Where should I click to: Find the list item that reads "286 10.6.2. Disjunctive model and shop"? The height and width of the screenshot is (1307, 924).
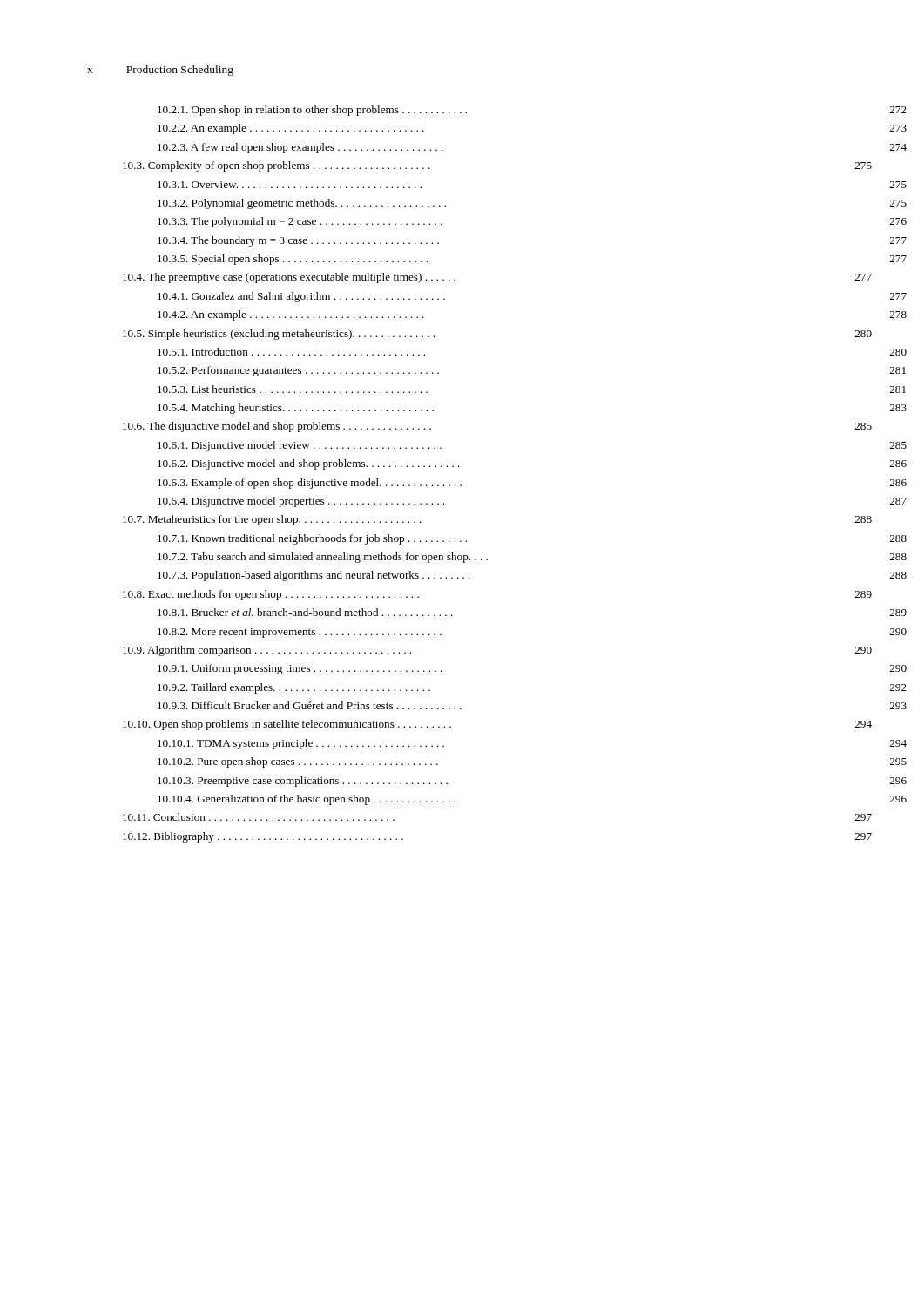coord(255,464)
